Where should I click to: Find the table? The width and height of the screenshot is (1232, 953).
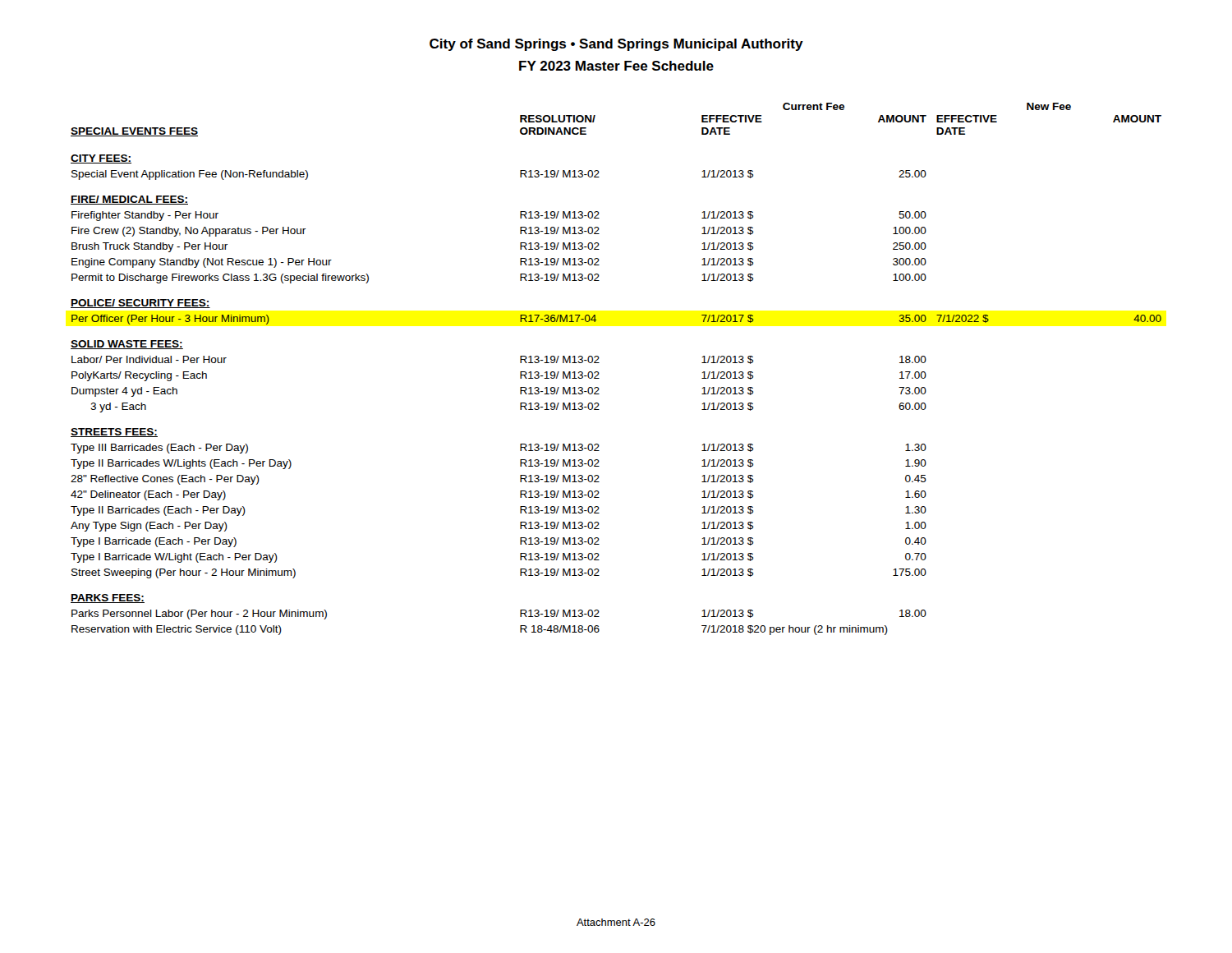[x=616, y=368]
